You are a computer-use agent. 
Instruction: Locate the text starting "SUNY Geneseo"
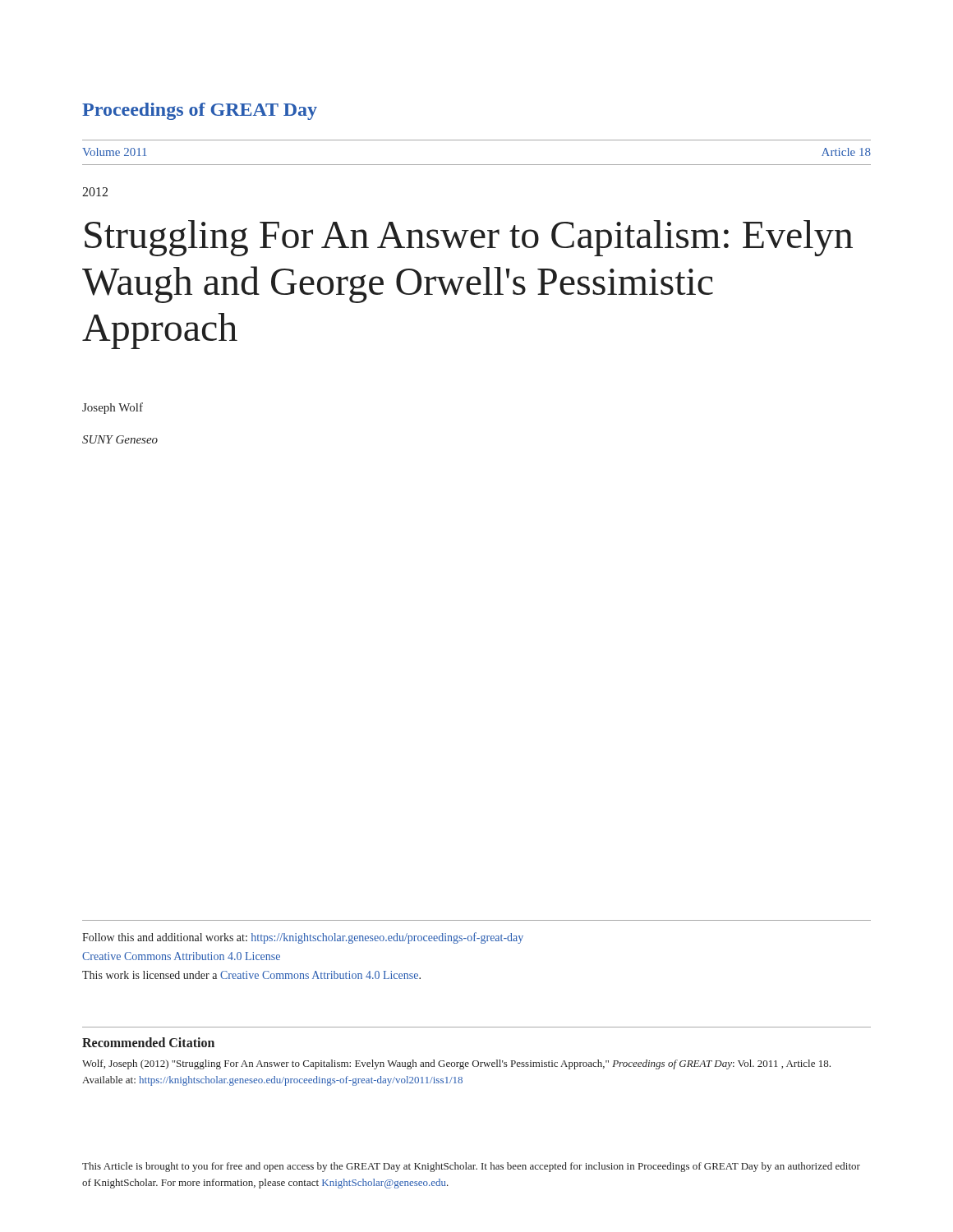coord(120,439)
